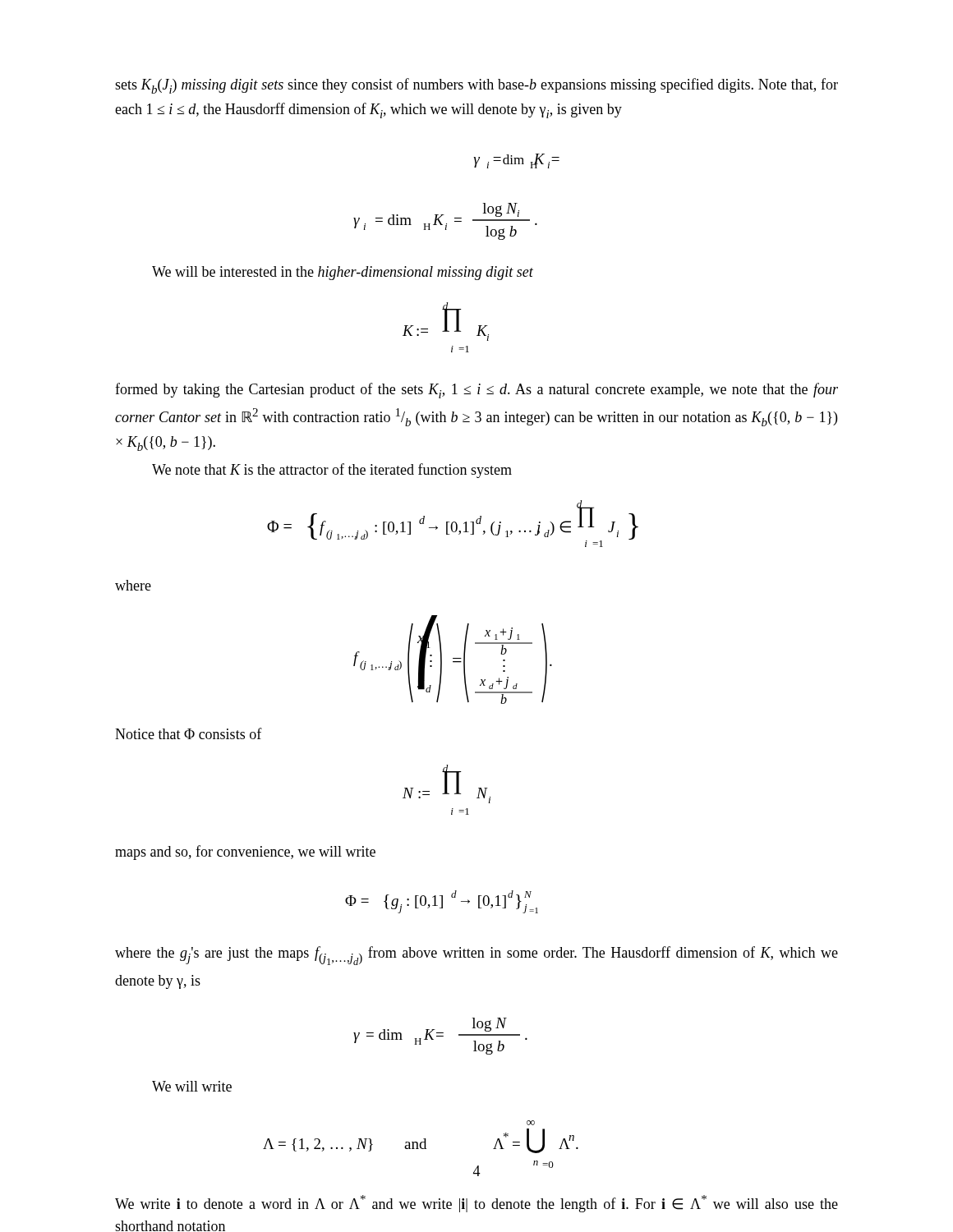Image resolution: width=953 pixels, height=1232 pixels.
Task: Click on the passage starting "sets Kb(Ji) missing digit"
Action: click(x=476, y=98)
